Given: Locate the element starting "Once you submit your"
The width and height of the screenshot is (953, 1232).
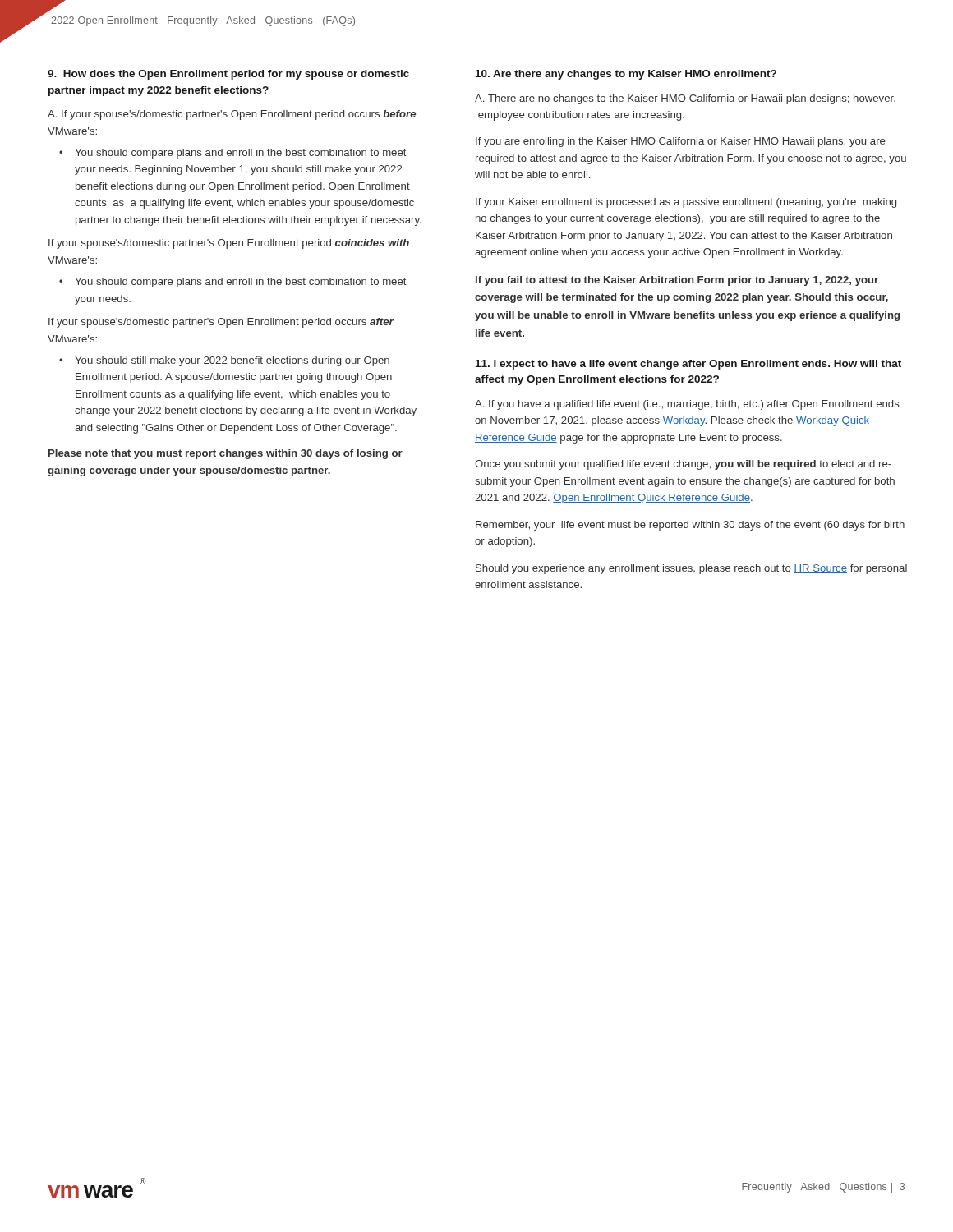Looking at the screenshot, I should 685,481.
